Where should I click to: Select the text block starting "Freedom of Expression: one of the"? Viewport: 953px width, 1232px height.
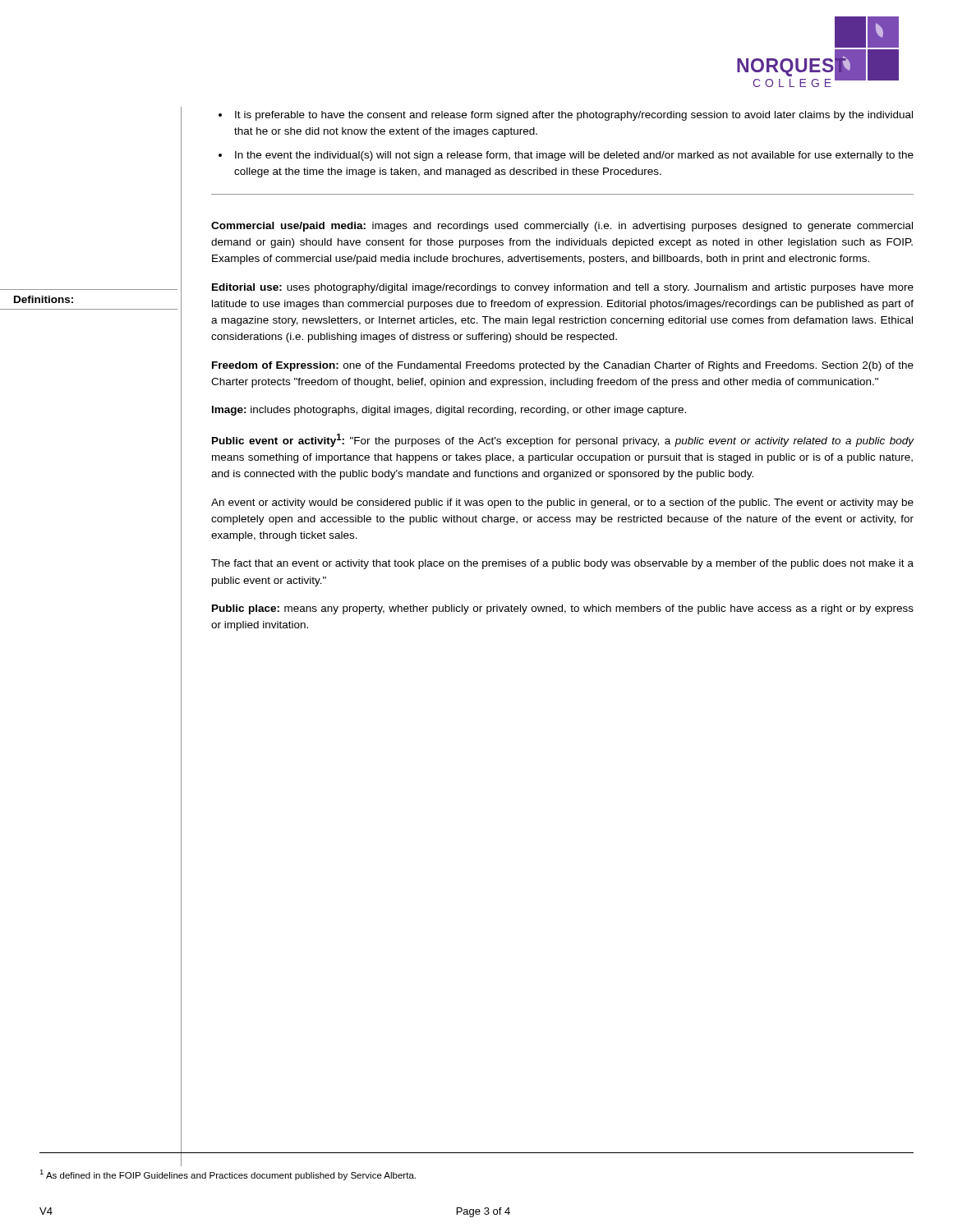point(562,373)
